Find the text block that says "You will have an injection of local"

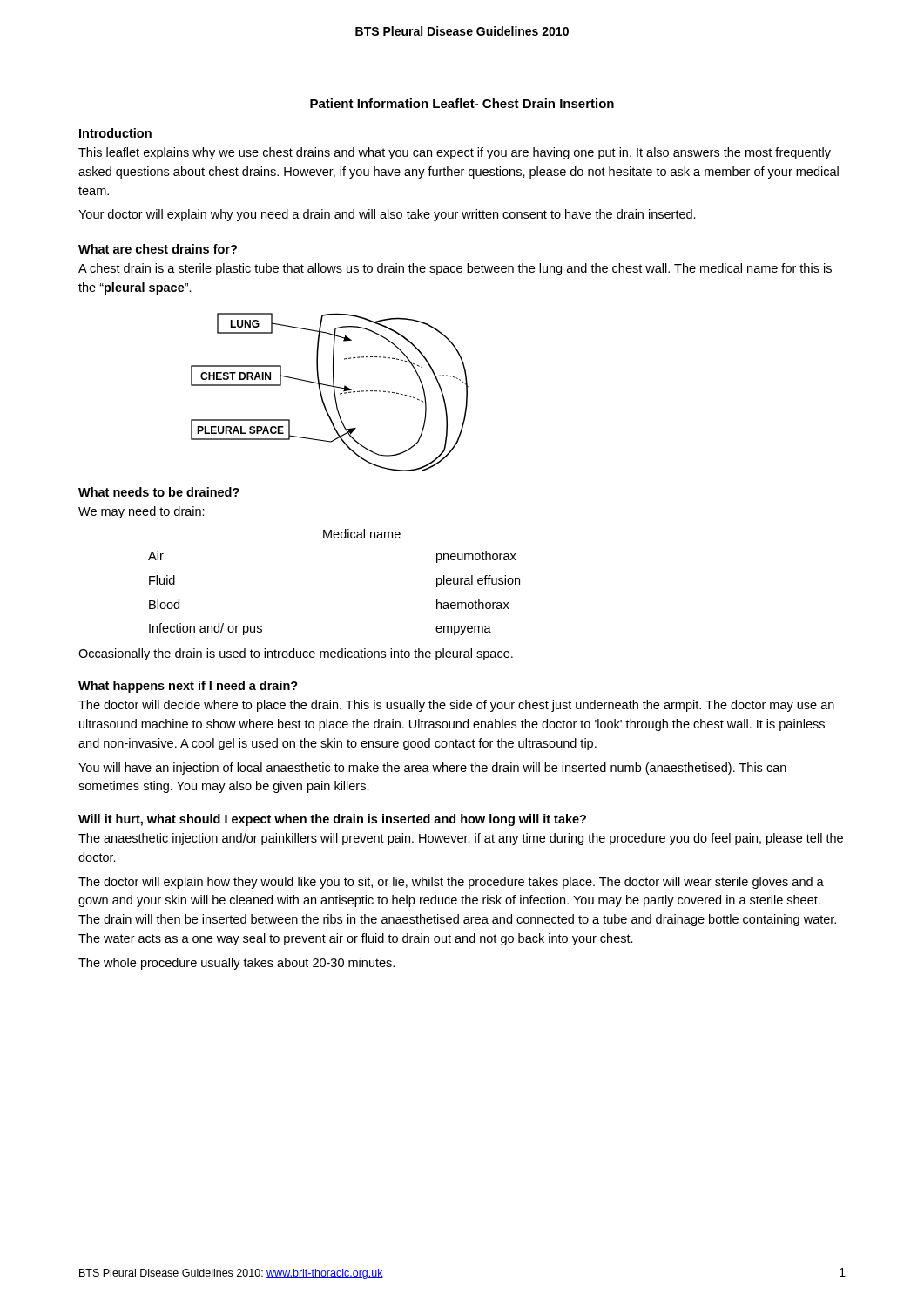point(433,777)
